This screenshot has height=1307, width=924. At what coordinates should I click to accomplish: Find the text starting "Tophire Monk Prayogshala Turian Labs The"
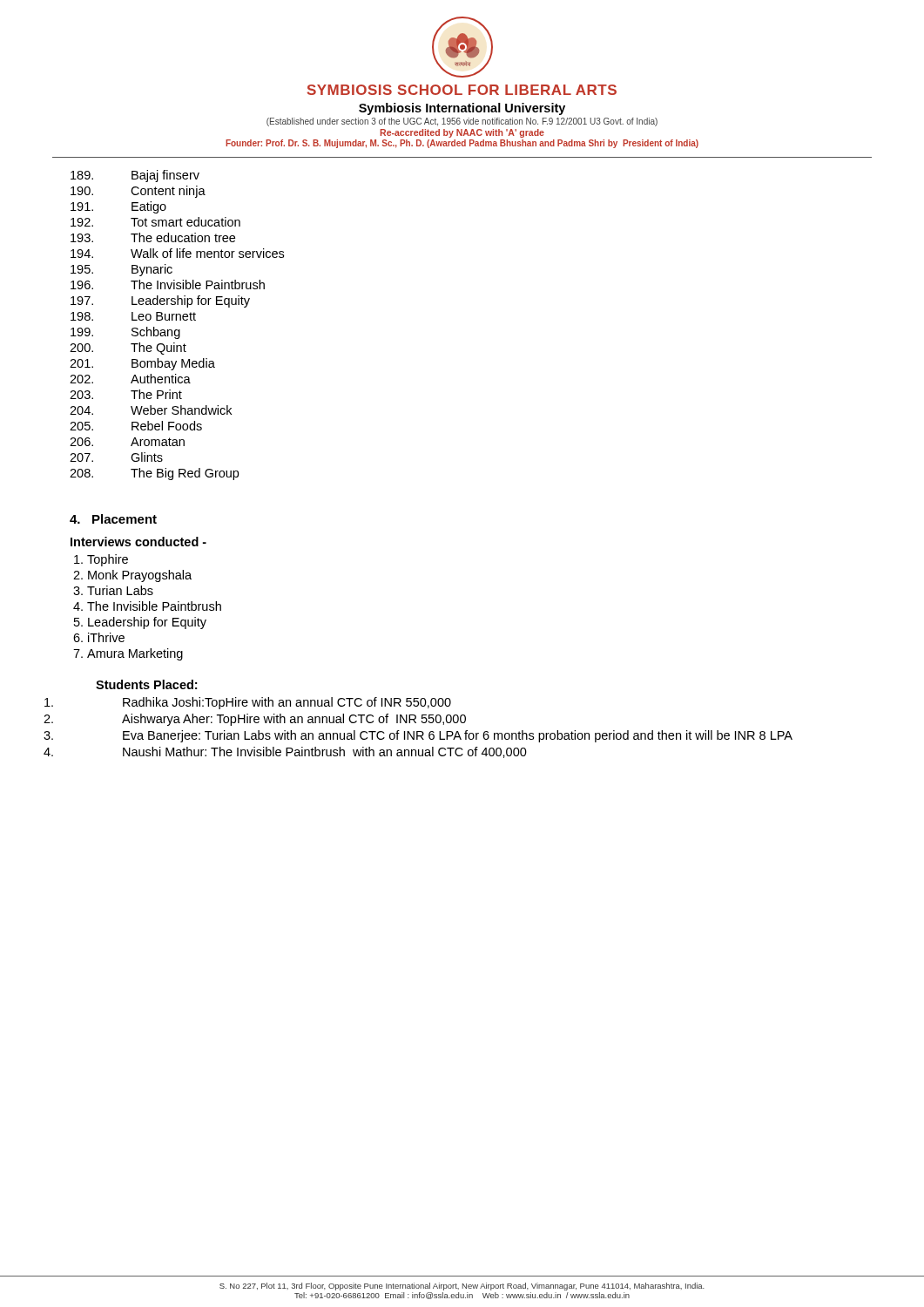[x=108, y=560]
